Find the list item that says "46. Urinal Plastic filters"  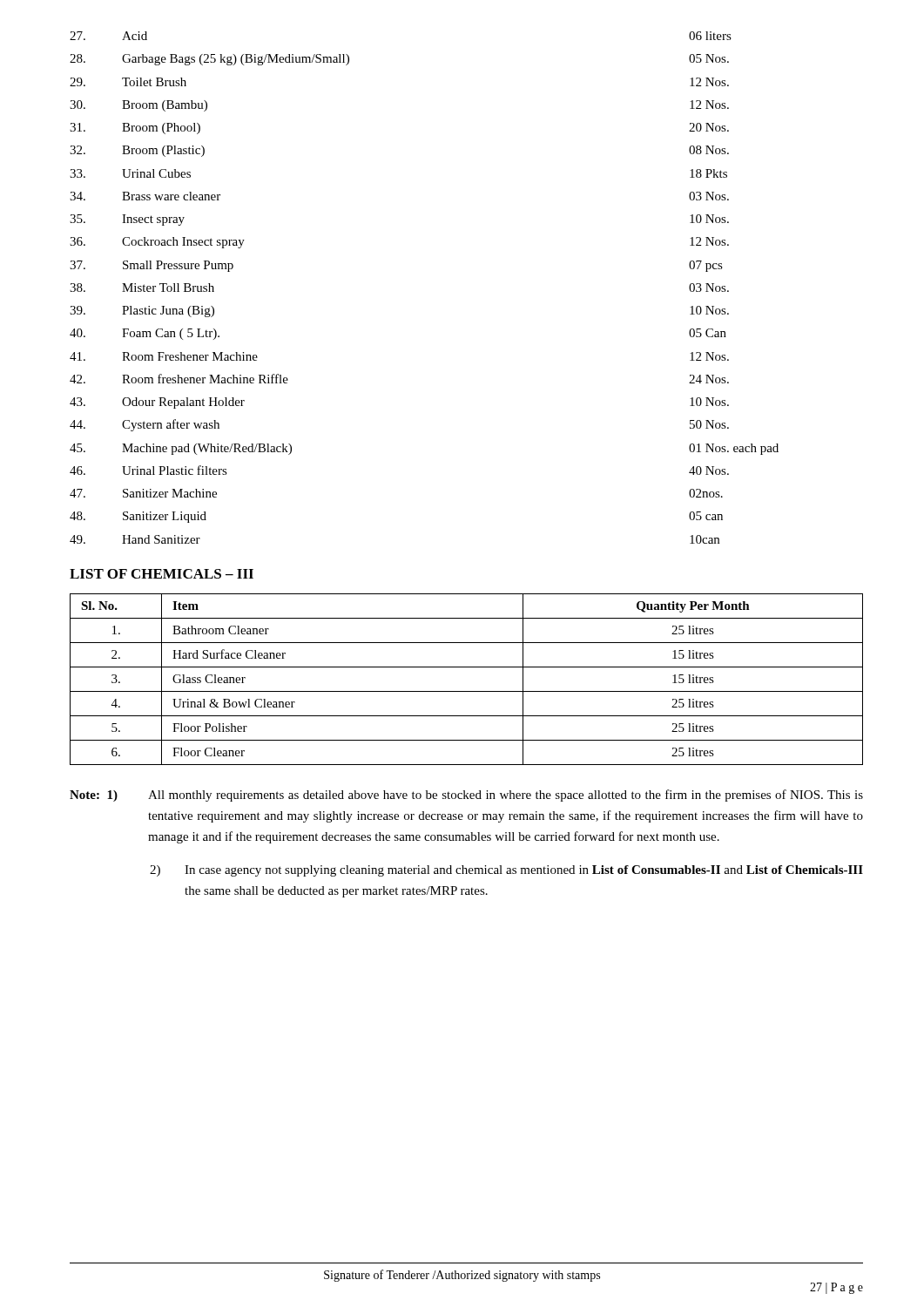173,470
